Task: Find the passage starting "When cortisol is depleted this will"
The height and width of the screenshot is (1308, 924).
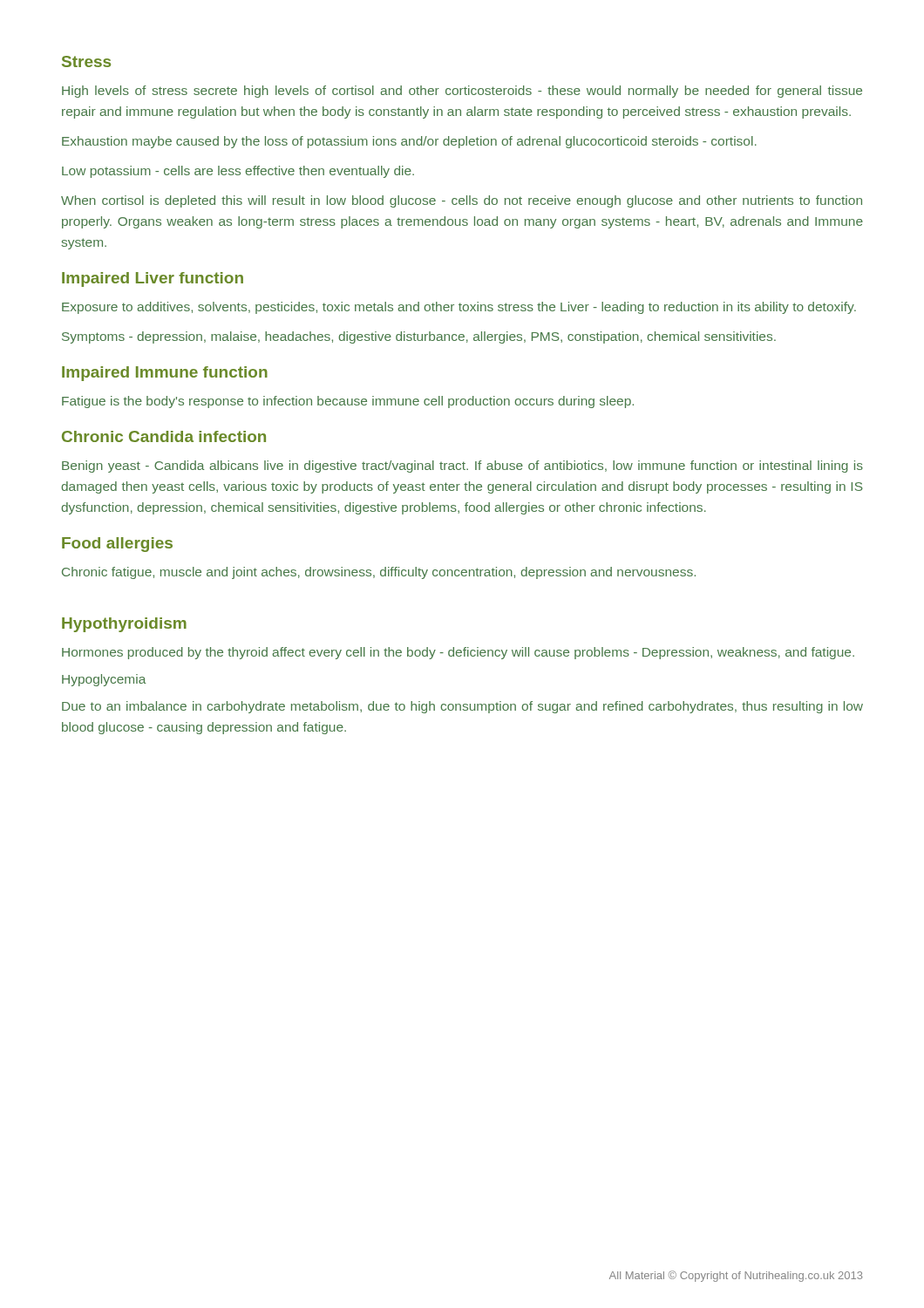Action: pos(462,221)
